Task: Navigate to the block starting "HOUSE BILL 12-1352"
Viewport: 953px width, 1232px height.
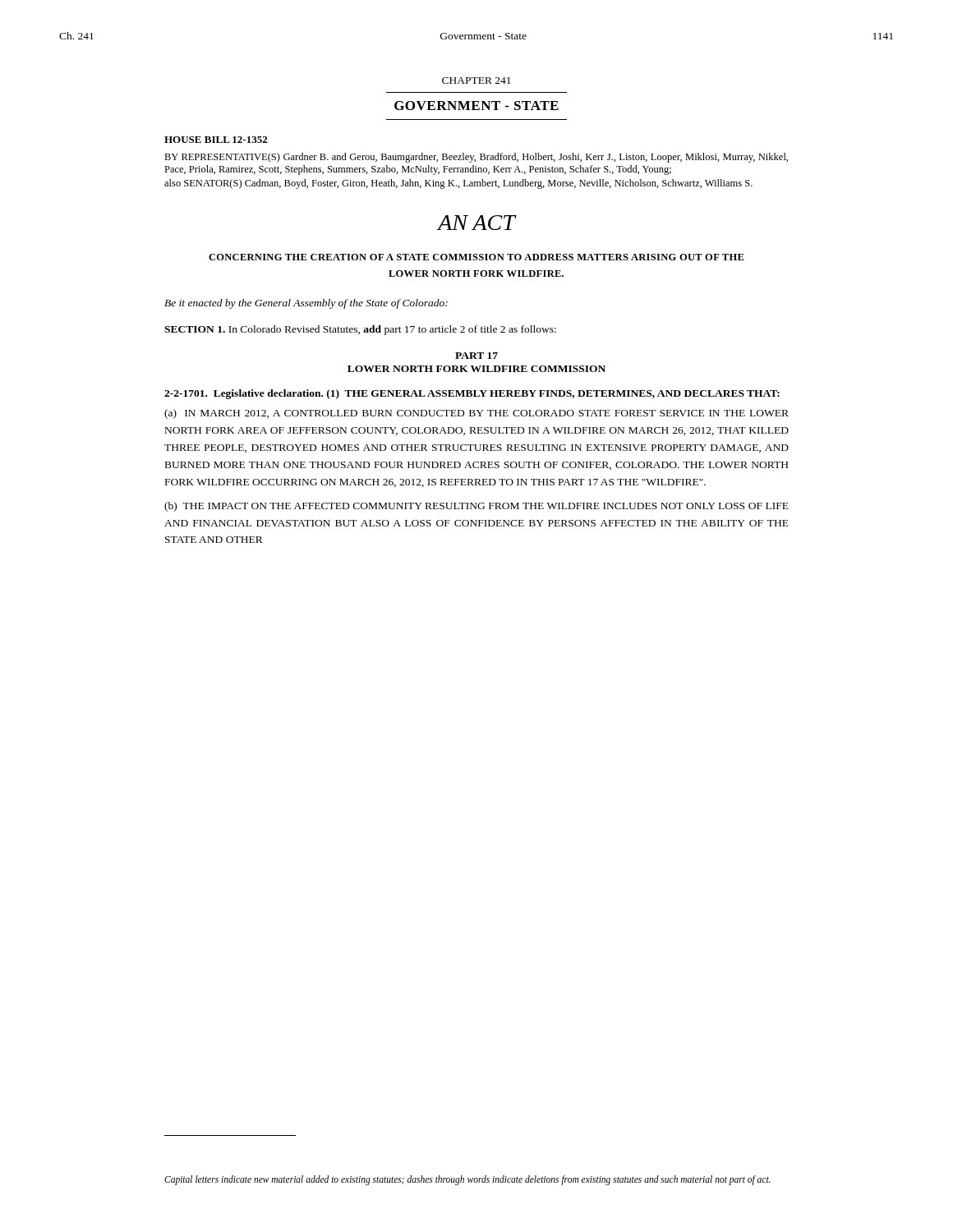Action: (216, 139)
